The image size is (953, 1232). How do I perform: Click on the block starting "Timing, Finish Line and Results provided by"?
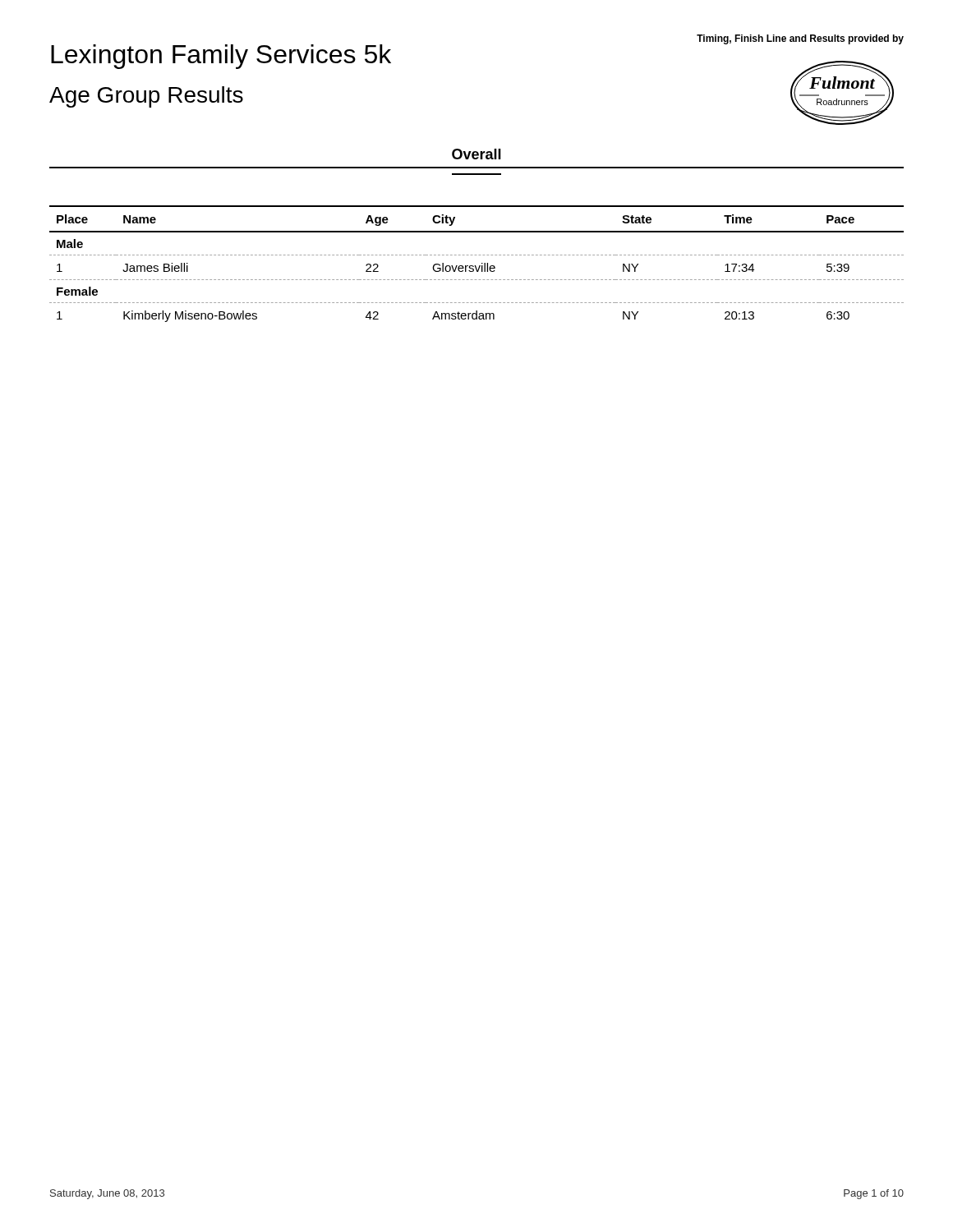(x=800, y=39)
